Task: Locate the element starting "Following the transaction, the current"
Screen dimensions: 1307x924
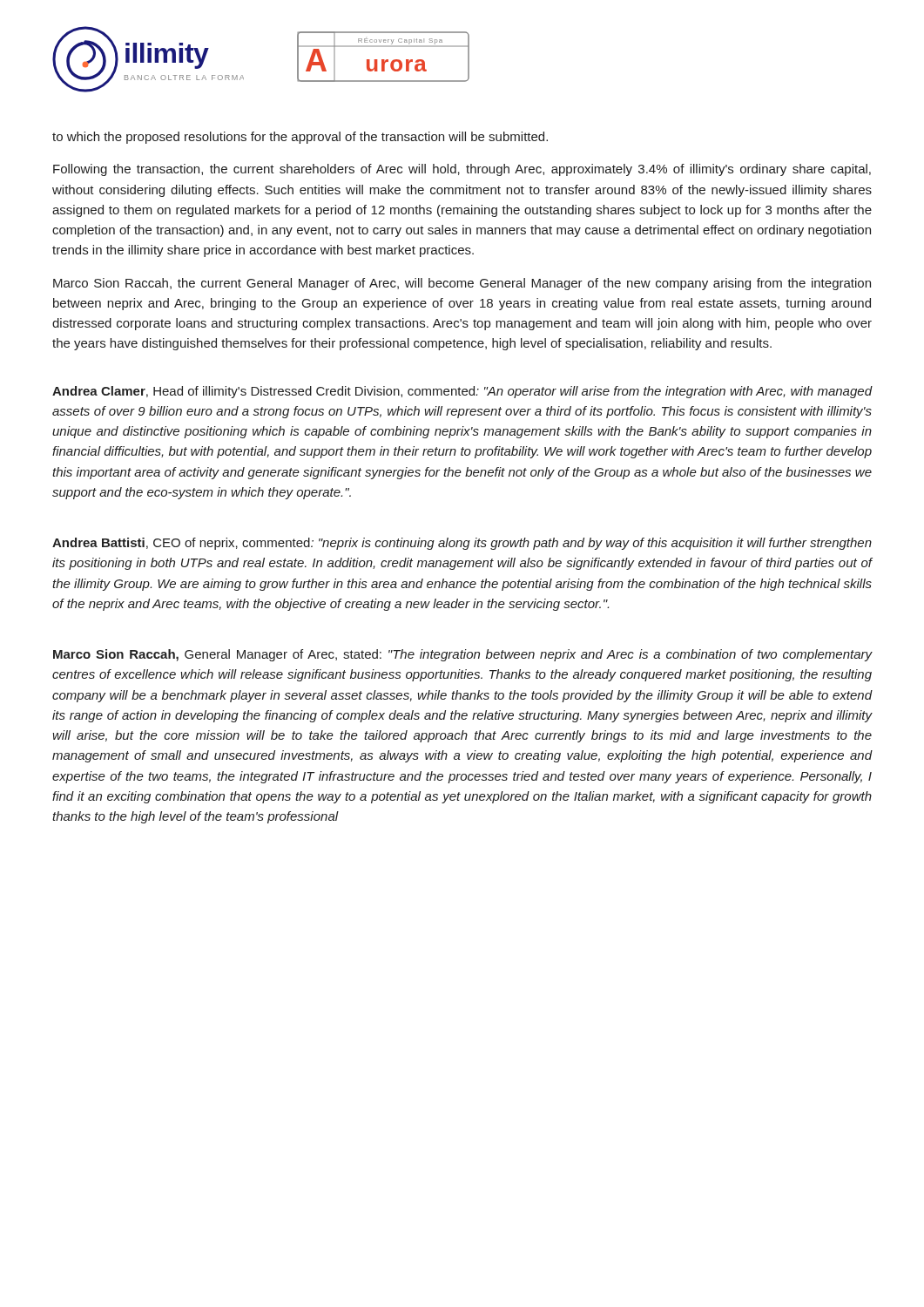Action: point(462,209)
